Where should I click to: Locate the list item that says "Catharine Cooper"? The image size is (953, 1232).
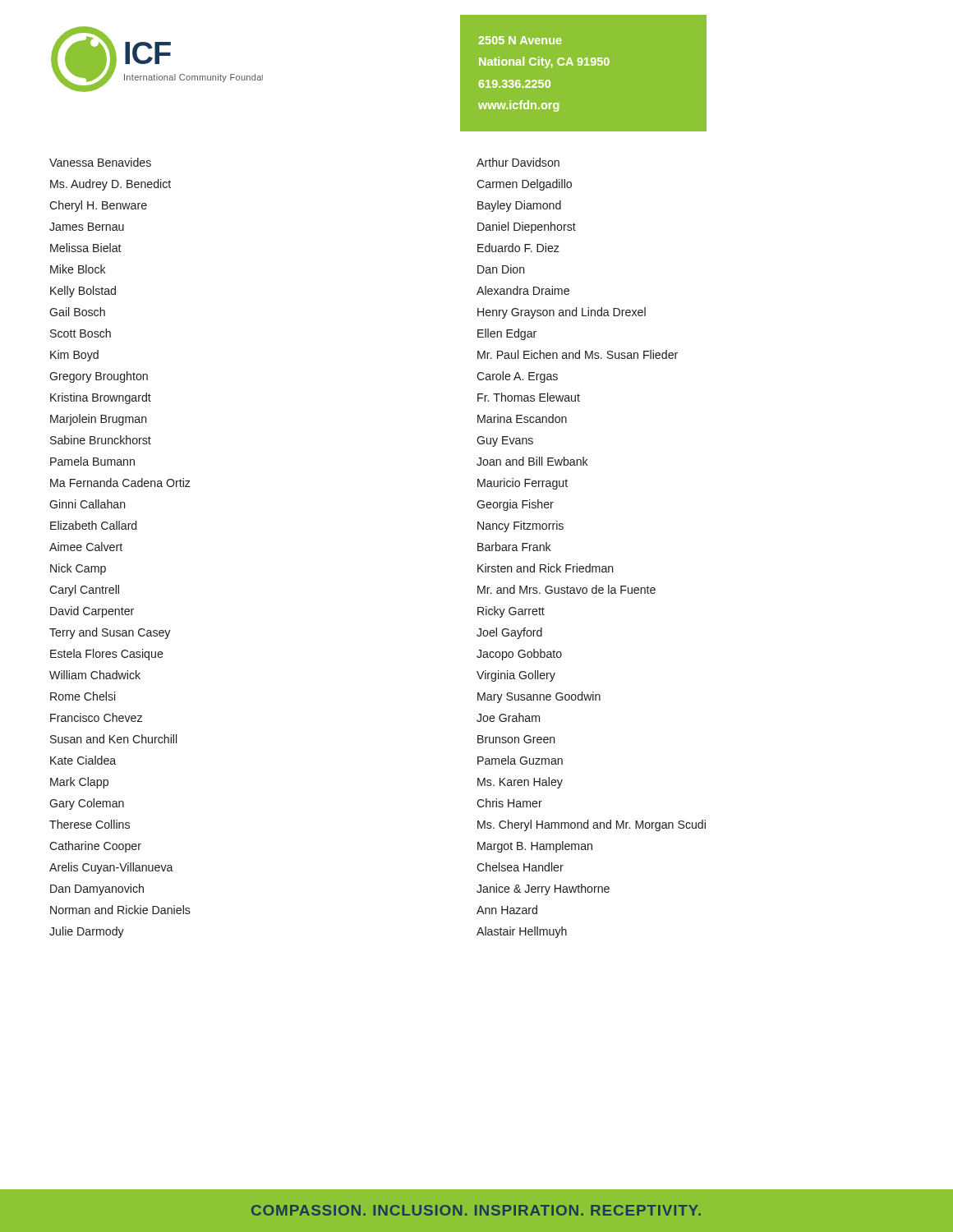click(x=95, y=847)
